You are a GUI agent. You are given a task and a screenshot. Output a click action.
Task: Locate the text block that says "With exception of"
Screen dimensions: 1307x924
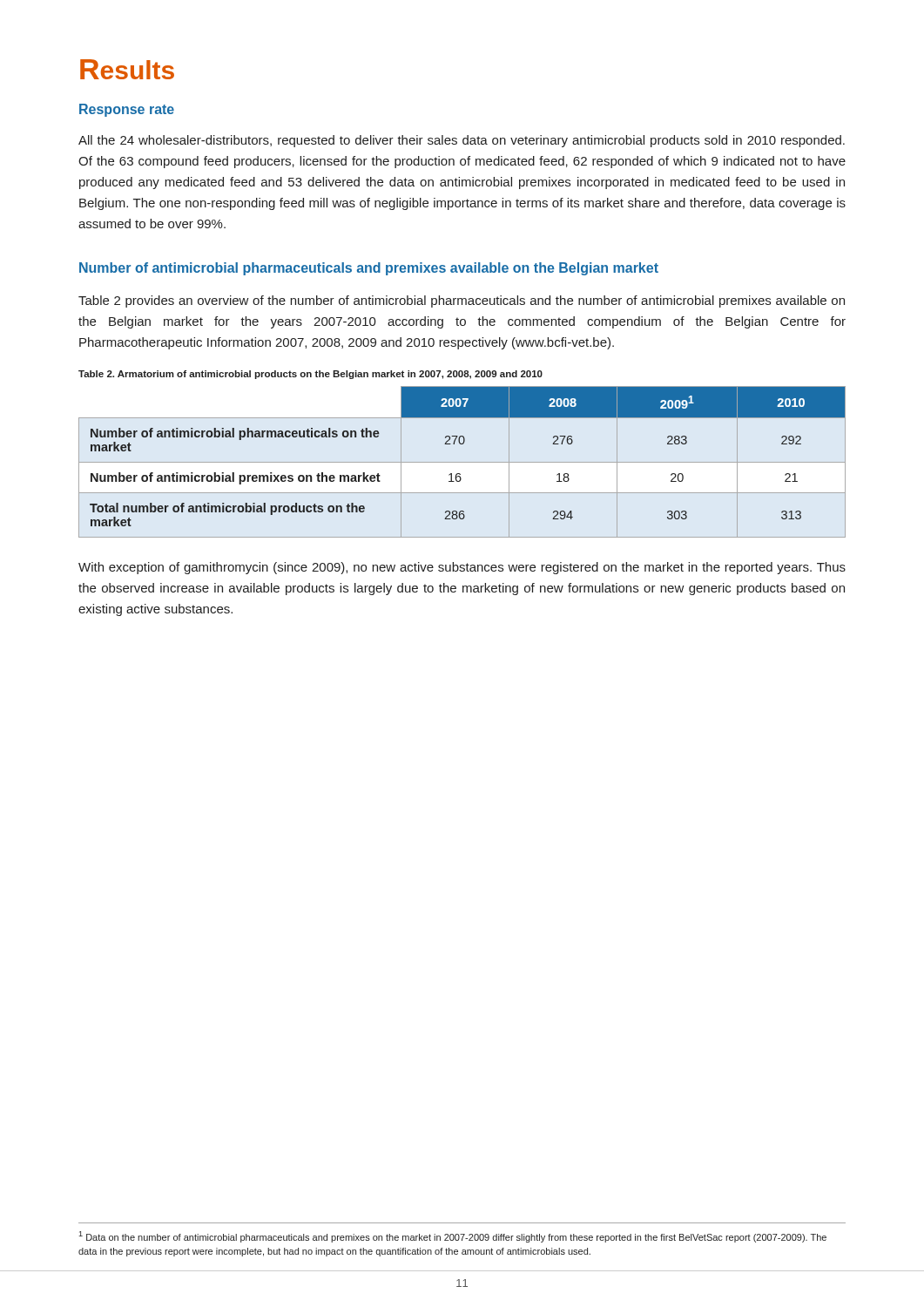462,588
